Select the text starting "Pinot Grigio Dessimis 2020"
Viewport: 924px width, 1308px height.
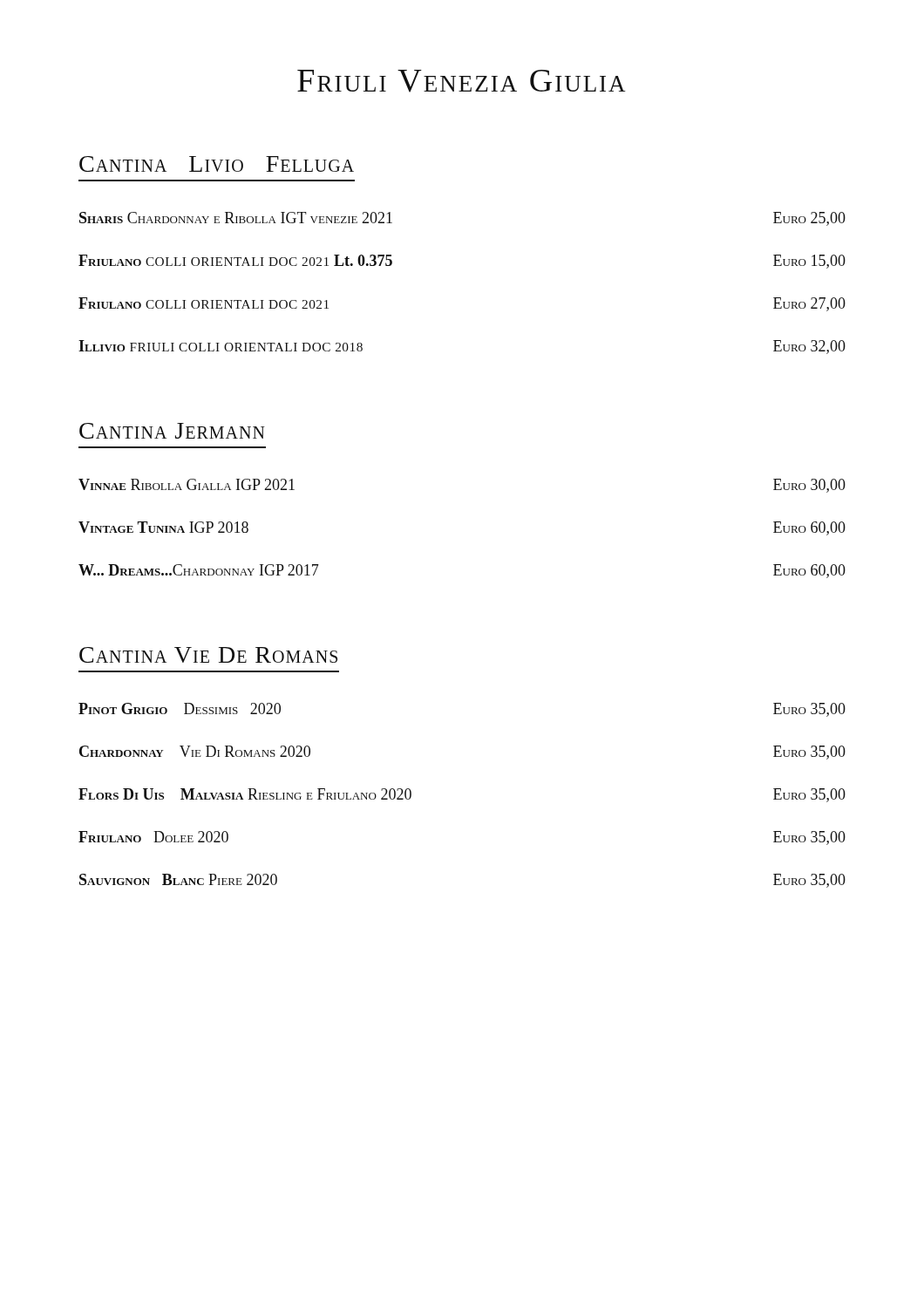click(x=133, y=709)
